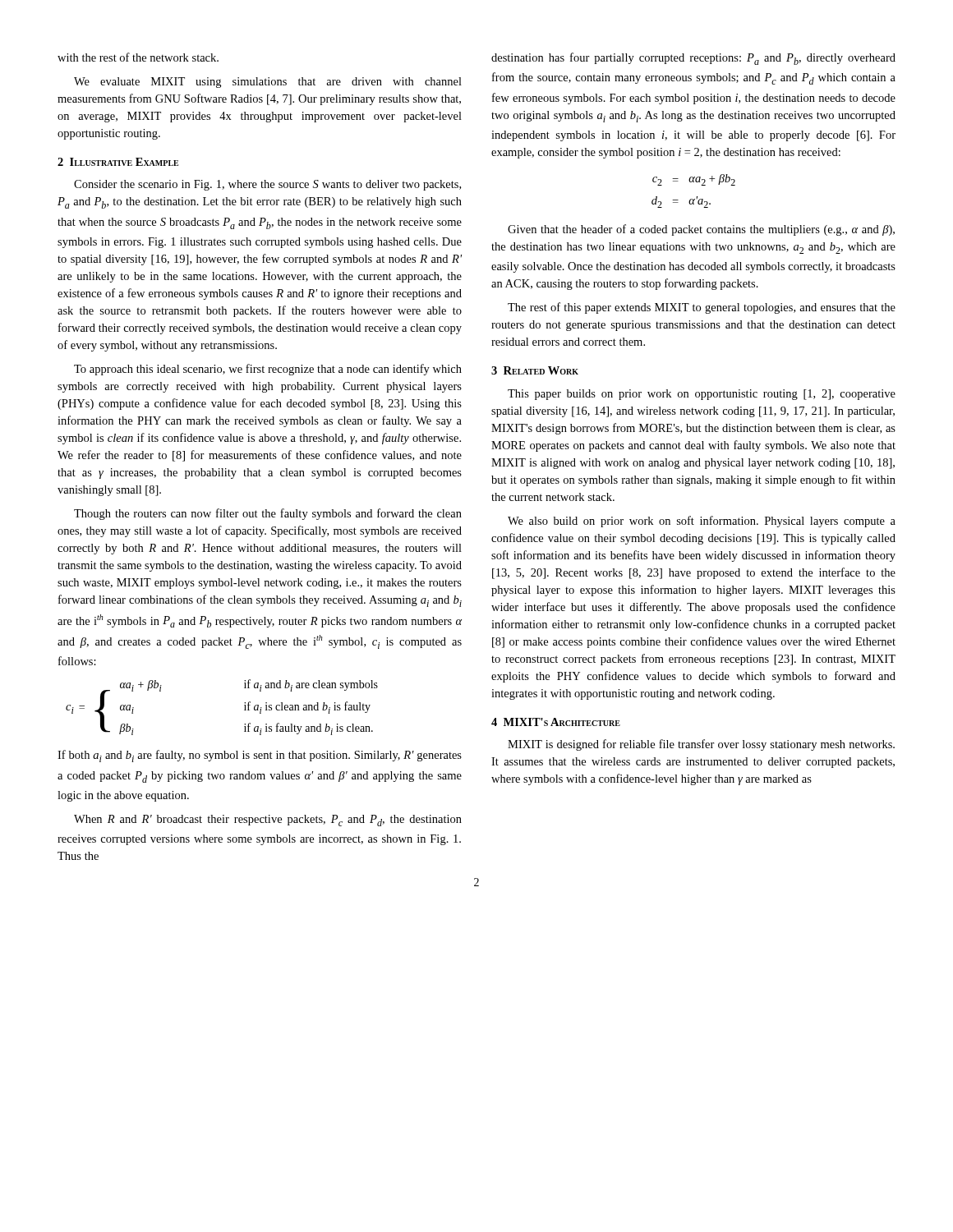Locate the block of text that opens with "MIXIT is designed for reliable file transfer"
The image size is (953, 1232).
[x=693, y=762]
